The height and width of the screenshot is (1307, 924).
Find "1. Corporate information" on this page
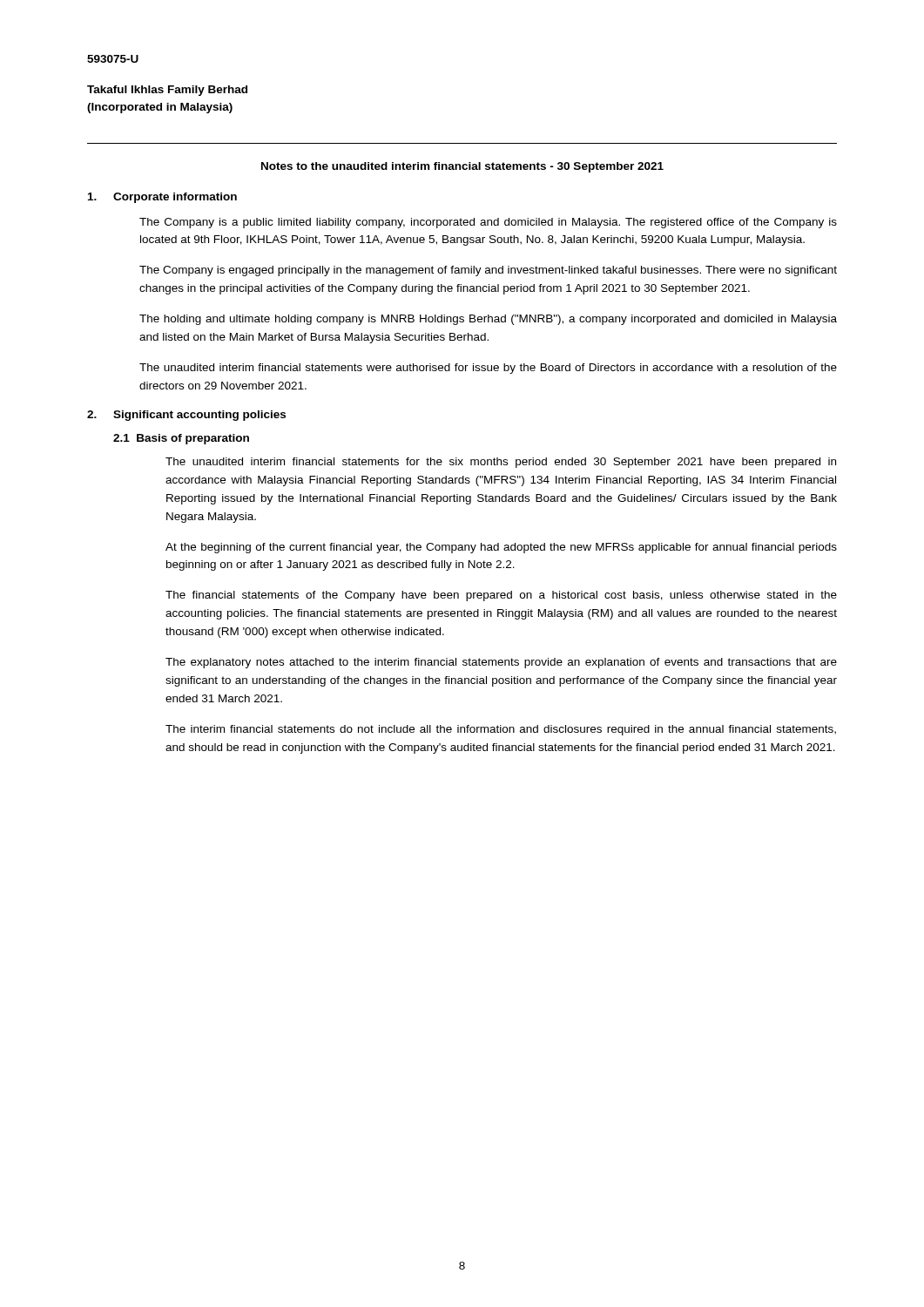click(162, 196)
